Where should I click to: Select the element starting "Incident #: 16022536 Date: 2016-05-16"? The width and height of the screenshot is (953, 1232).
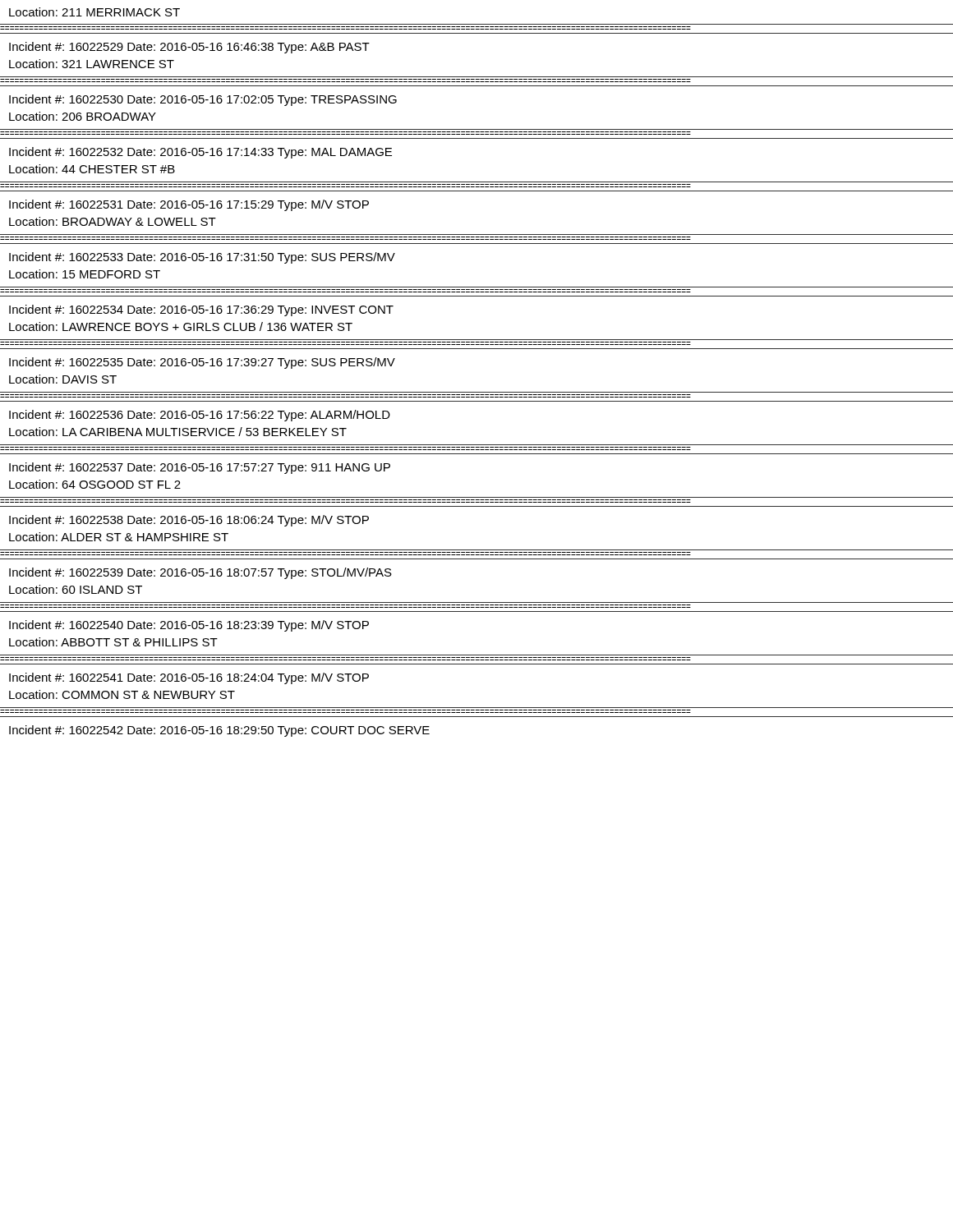click(x=200, y=416)
